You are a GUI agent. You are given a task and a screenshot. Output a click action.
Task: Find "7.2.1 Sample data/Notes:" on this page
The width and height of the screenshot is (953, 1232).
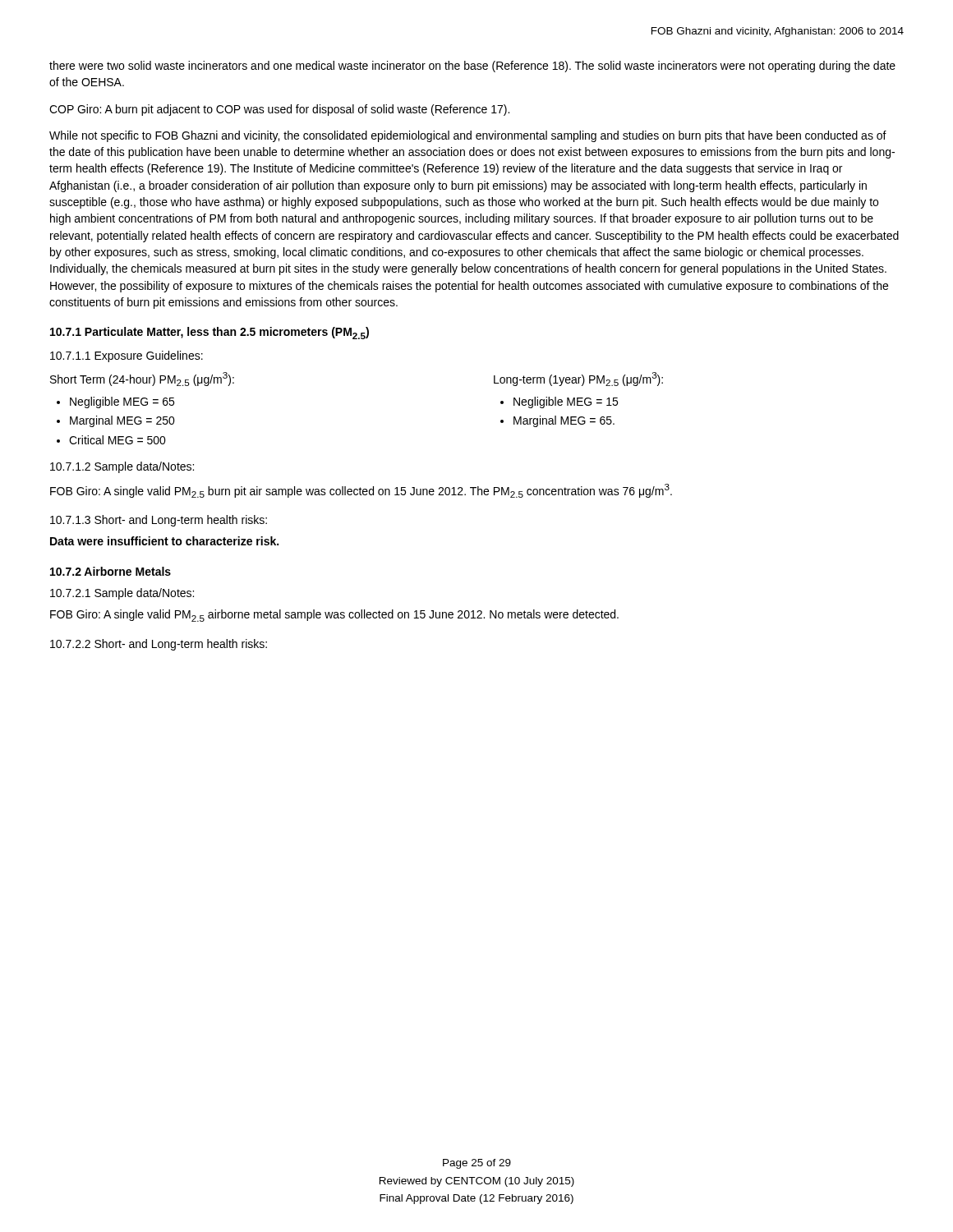tap(122, 594)
